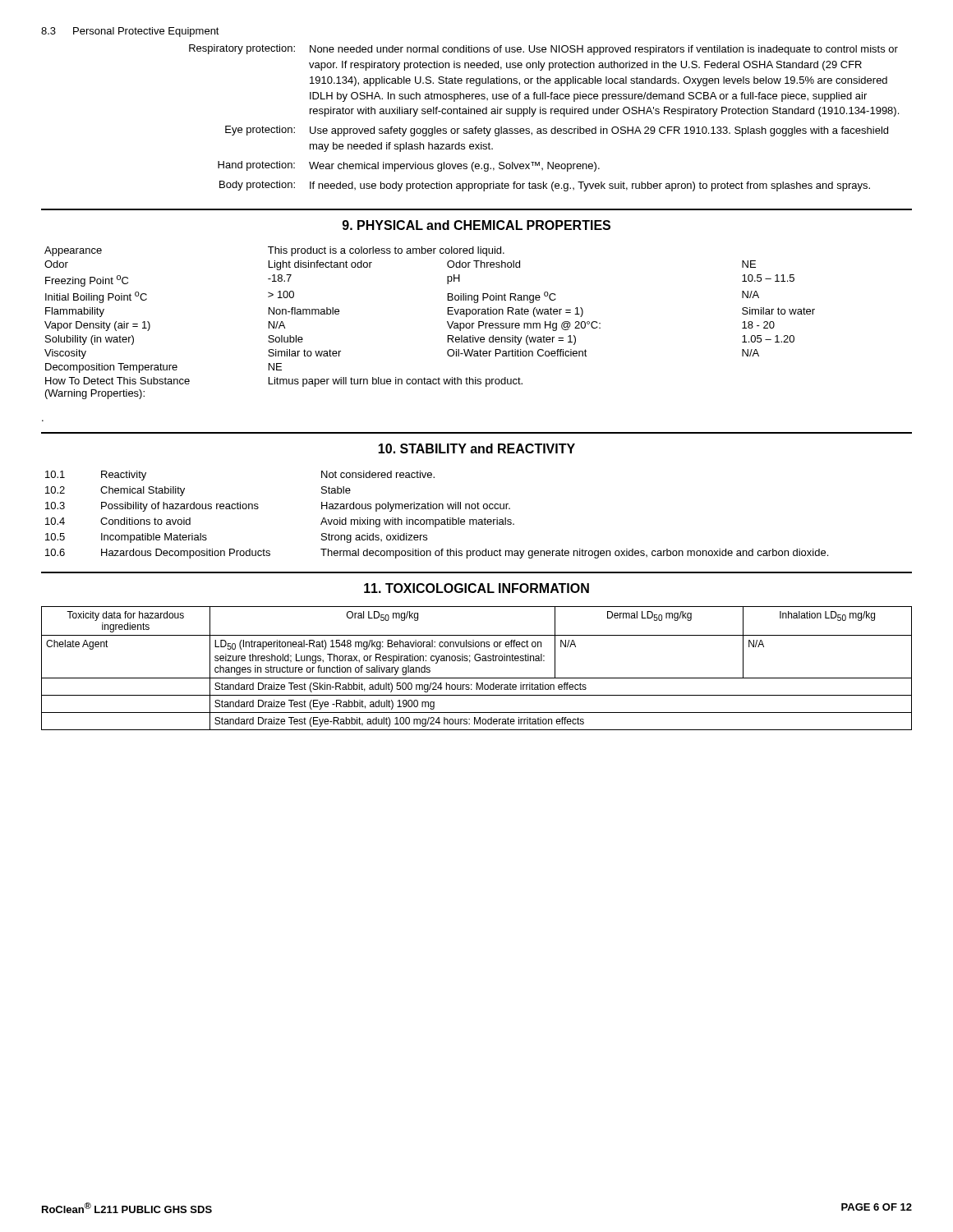Locate the block starting "8.3 Personal Protective Equipment"

point(130,31)
